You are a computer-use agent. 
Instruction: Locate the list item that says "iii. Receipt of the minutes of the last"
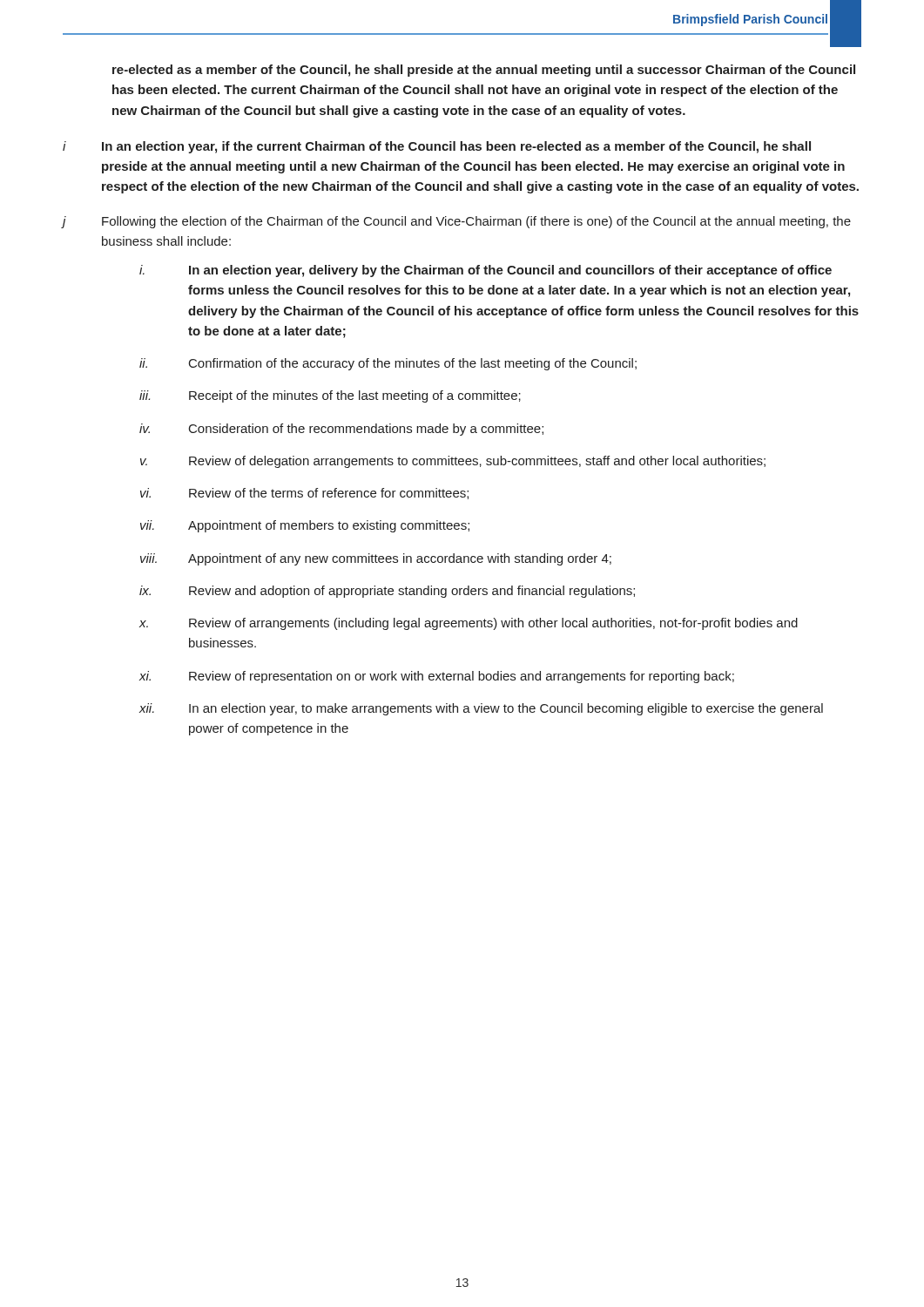[x=500, y=395]
